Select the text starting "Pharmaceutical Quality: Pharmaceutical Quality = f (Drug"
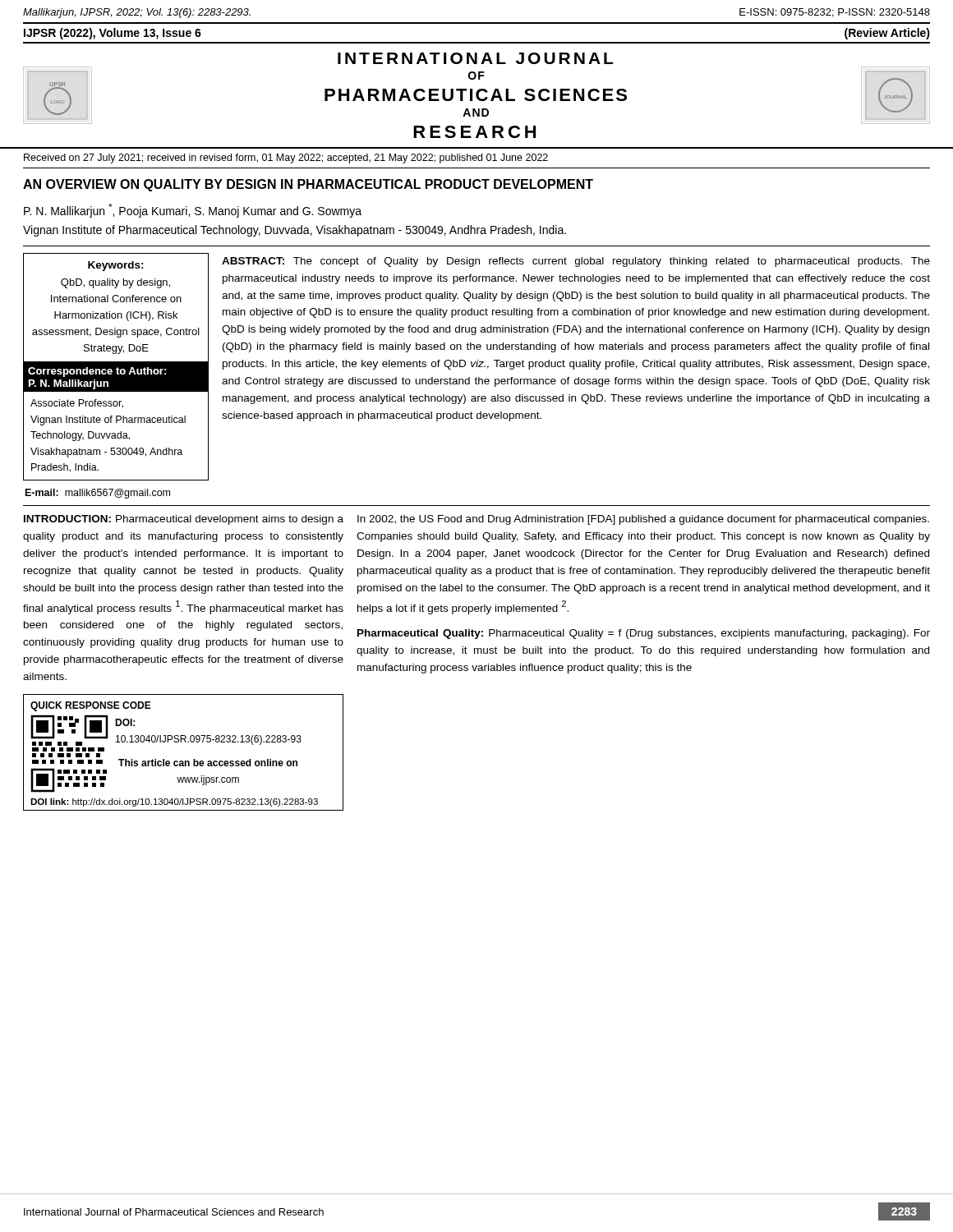 (643, 650)
